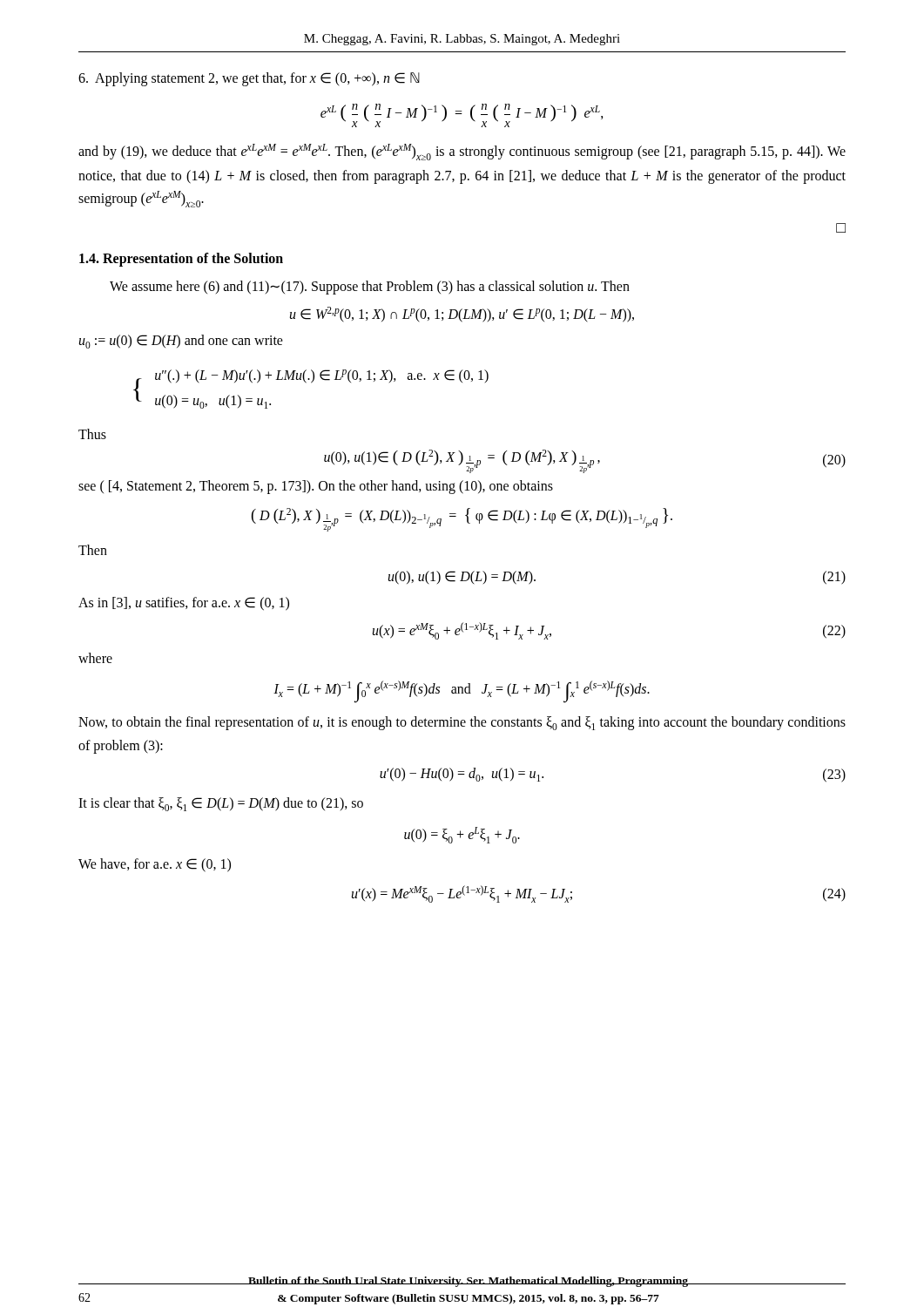
Task: Click on the formula that says "u(x) = exMξ0"
Action: coord(462,631)
